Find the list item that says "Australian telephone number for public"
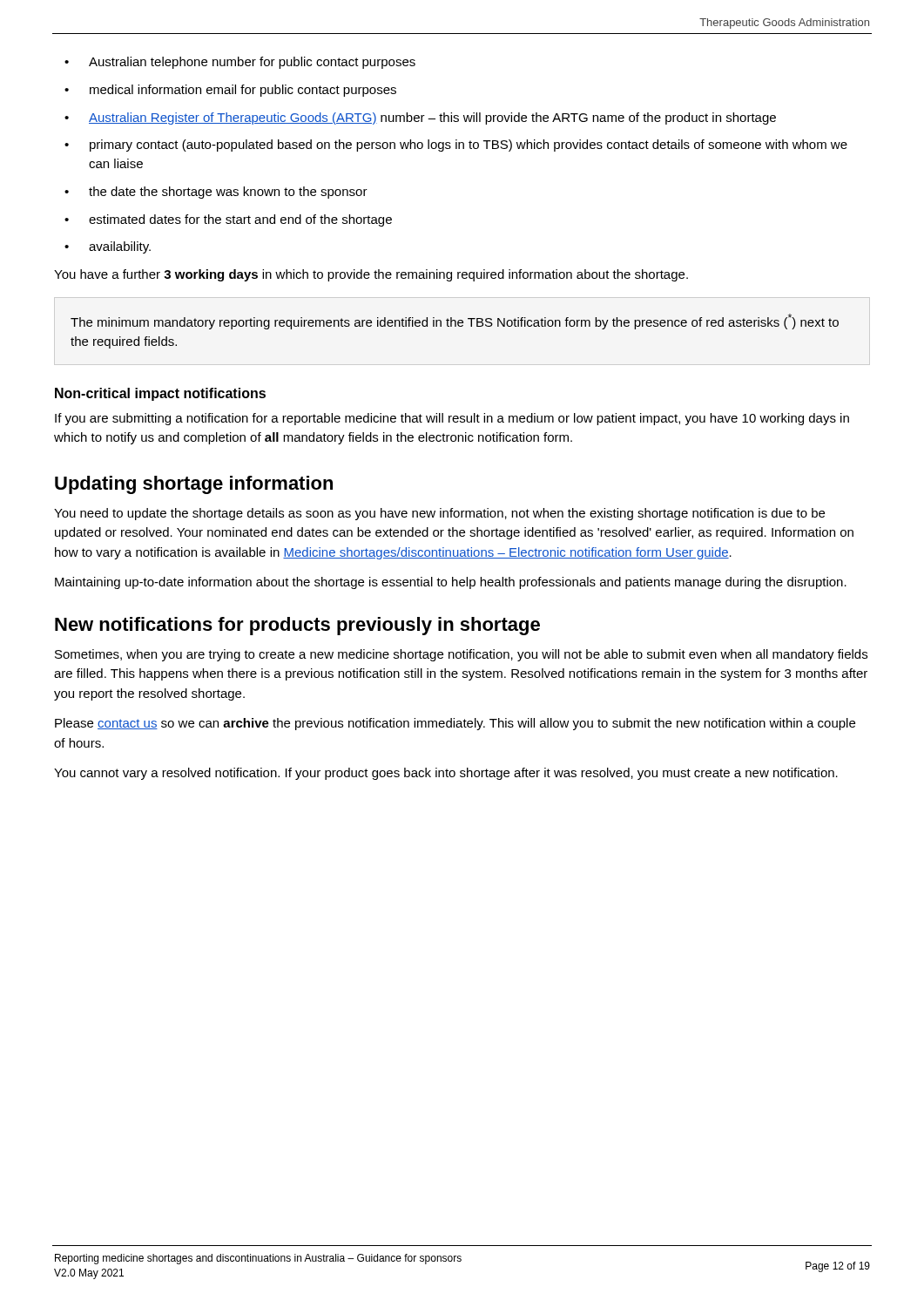The height and width of the screenshot is (1307, 924). 252,61
